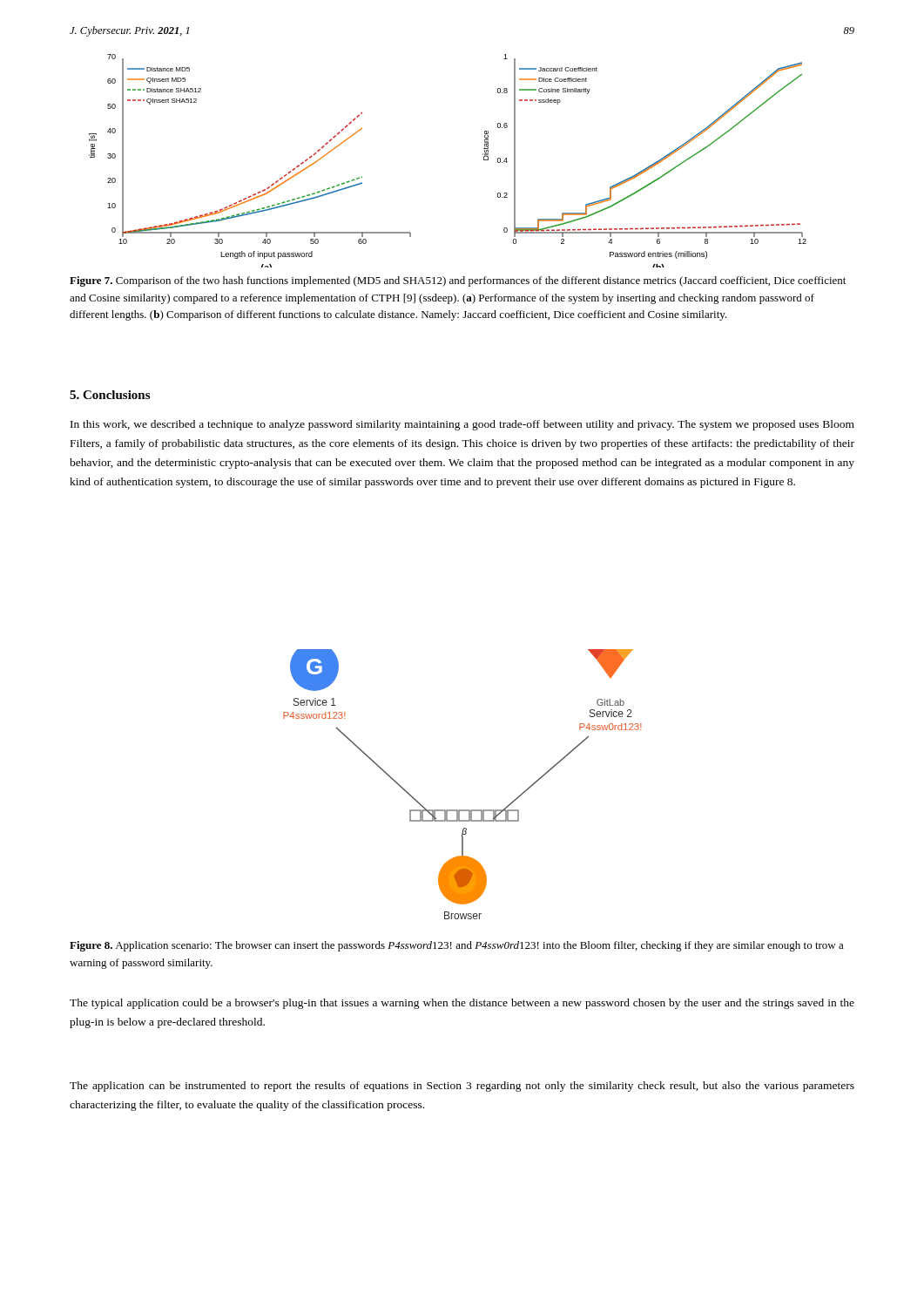This screenshot has width=924, height=1307.
Task: Point to the caption beginning "Figure 8. Application scenario: The browser can"
Action: (x=457, y=953)
